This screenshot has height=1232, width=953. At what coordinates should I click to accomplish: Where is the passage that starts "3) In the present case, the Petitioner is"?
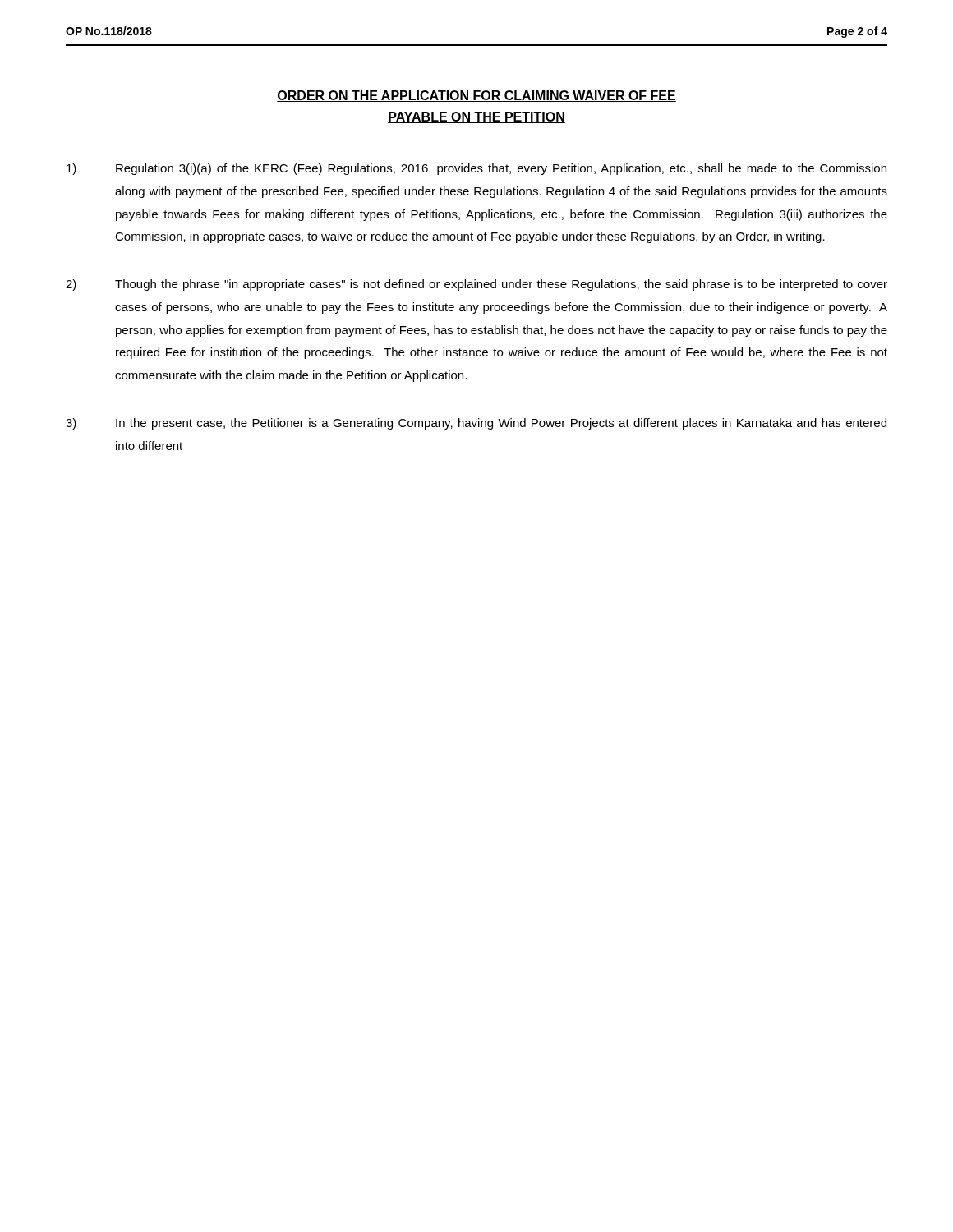pyautogui.click(x=476, y=434)
